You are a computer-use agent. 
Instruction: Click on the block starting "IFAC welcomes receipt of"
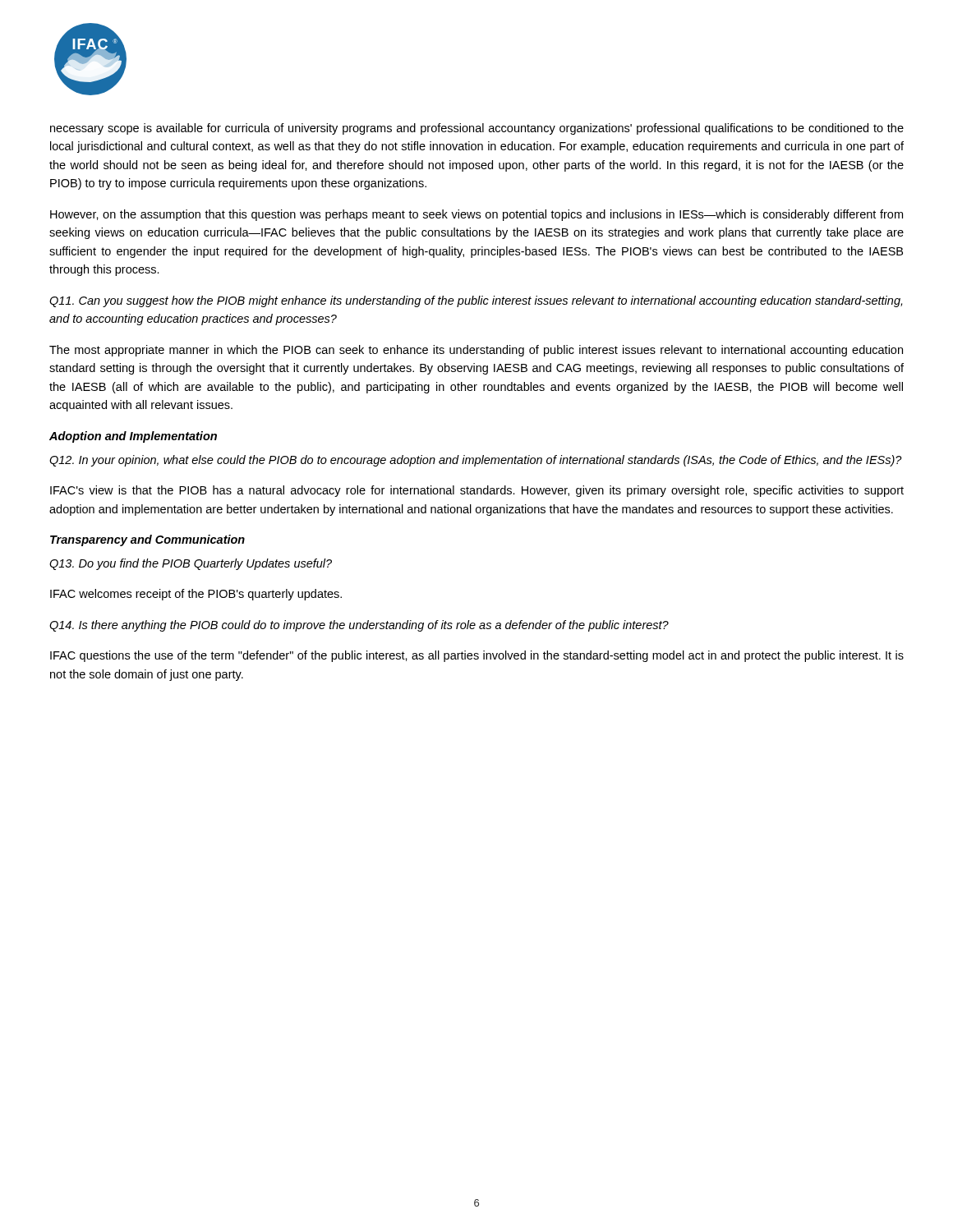click(196, 594)
